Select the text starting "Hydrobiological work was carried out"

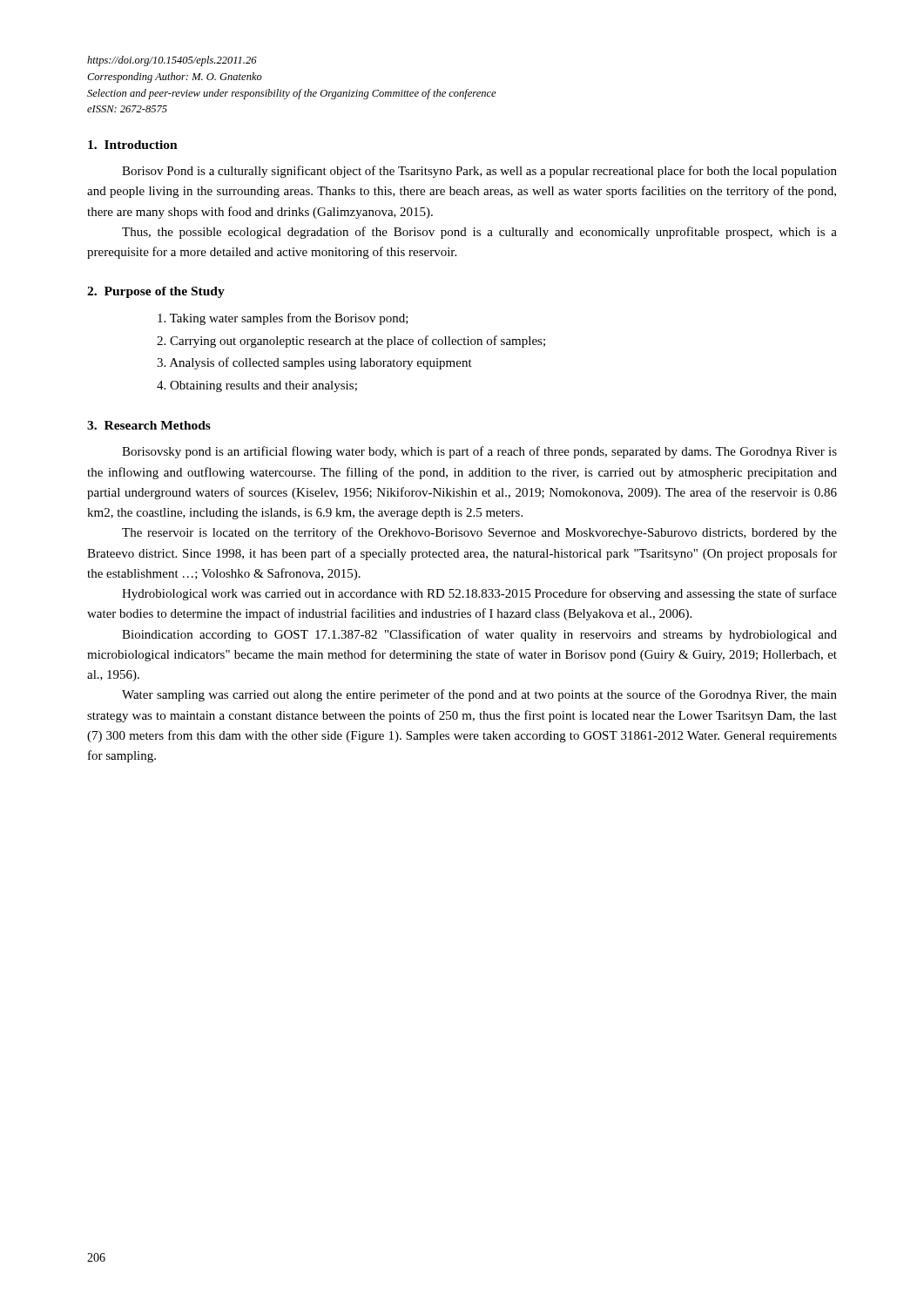(462, 604)
